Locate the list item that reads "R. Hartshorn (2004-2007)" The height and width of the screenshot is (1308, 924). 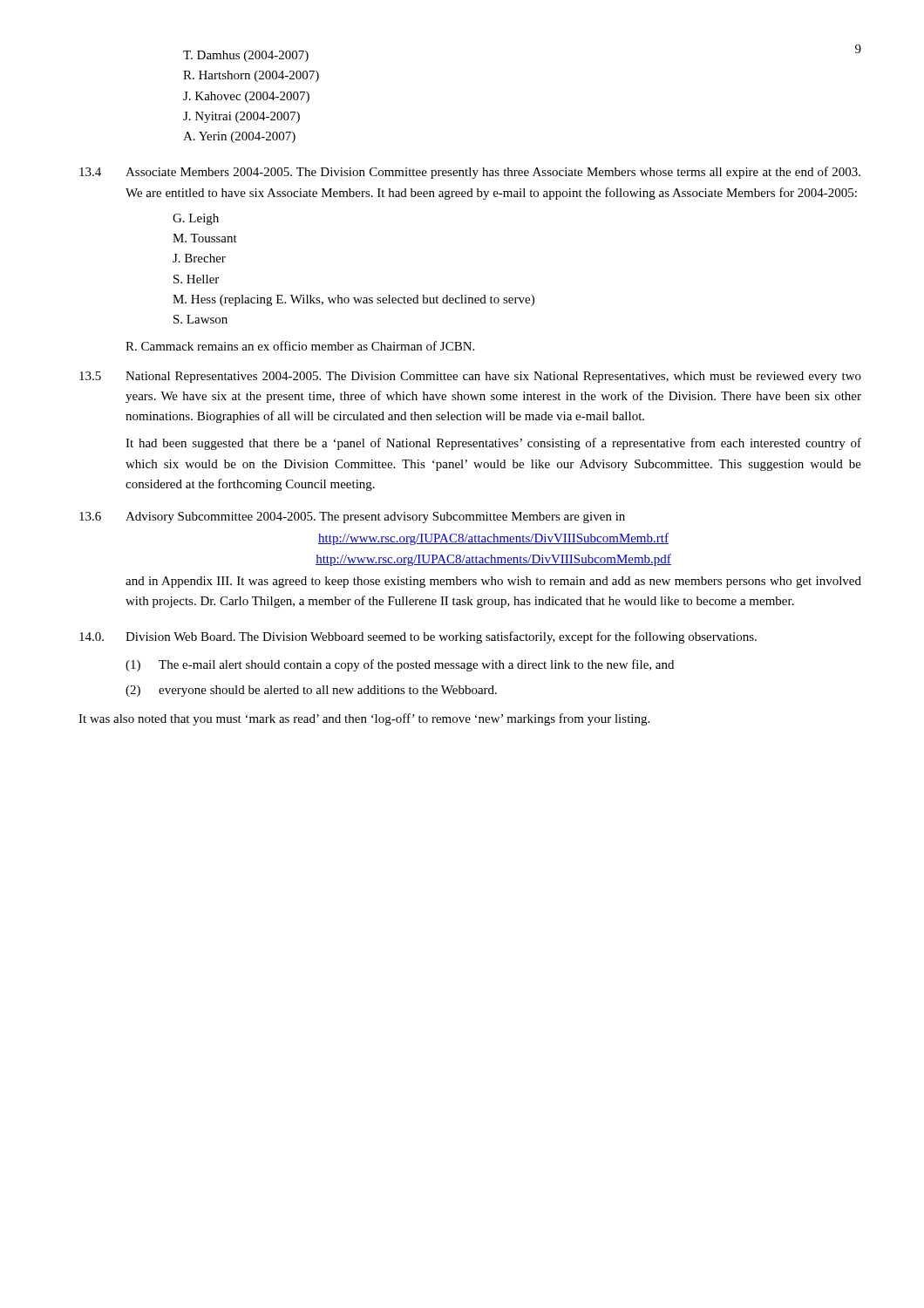[251, 75]
